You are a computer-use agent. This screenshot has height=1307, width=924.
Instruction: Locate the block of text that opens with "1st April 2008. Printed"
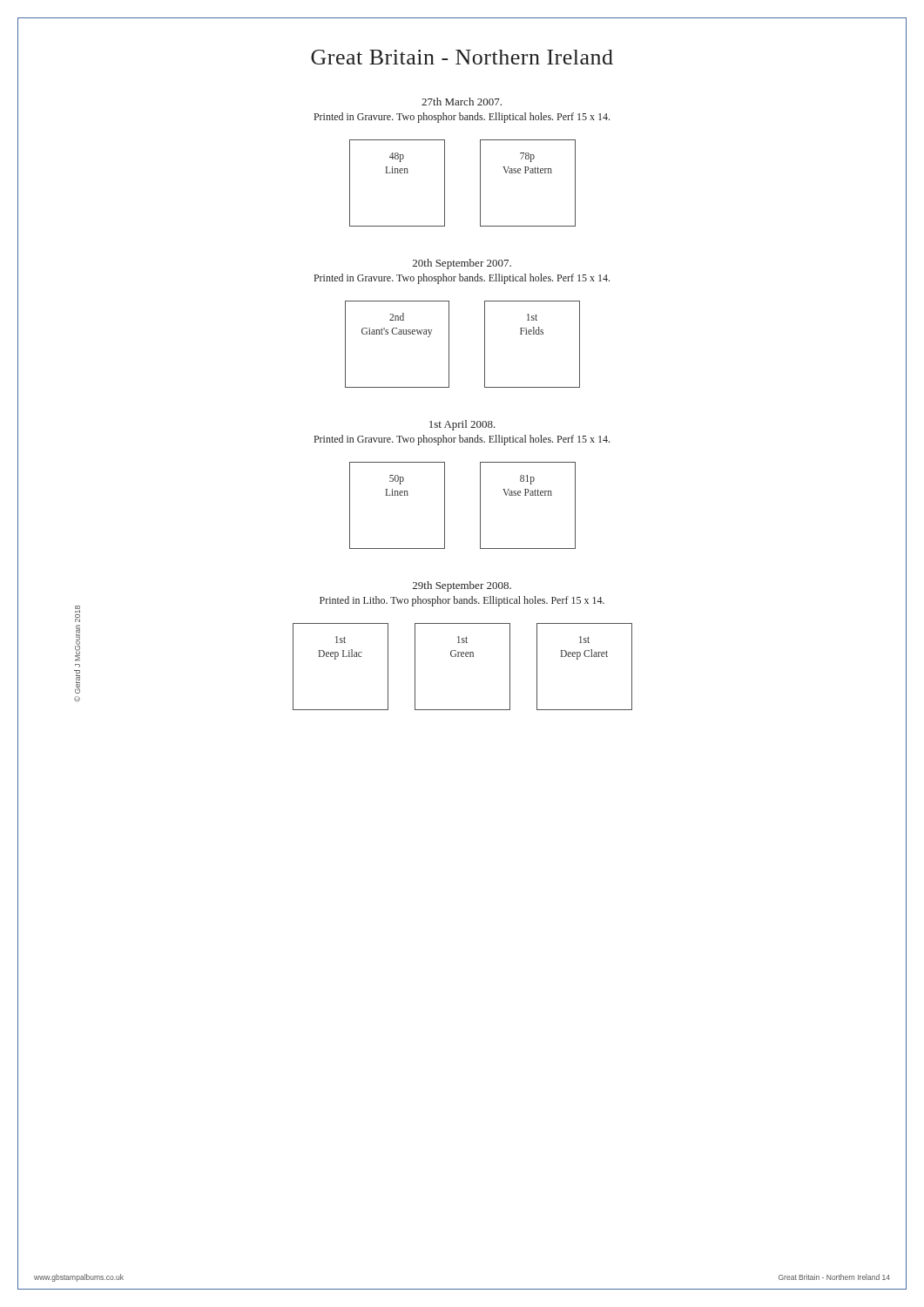coord(462,432)
